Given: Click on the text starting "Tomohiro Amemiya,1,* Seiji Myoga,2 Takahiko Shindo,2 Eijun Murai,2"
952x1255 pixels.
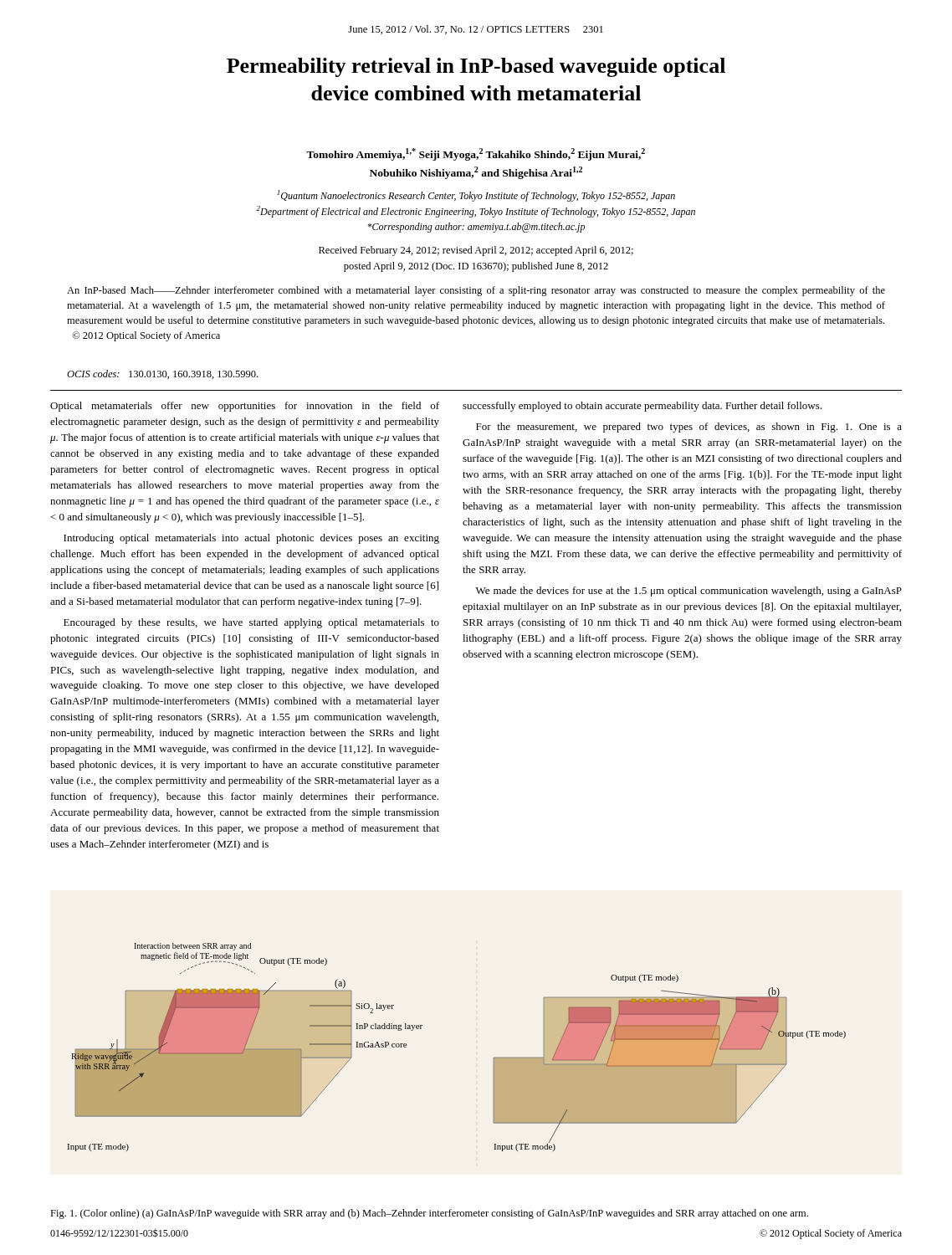Looking at the screenshot, I should (x=476, y=162).
